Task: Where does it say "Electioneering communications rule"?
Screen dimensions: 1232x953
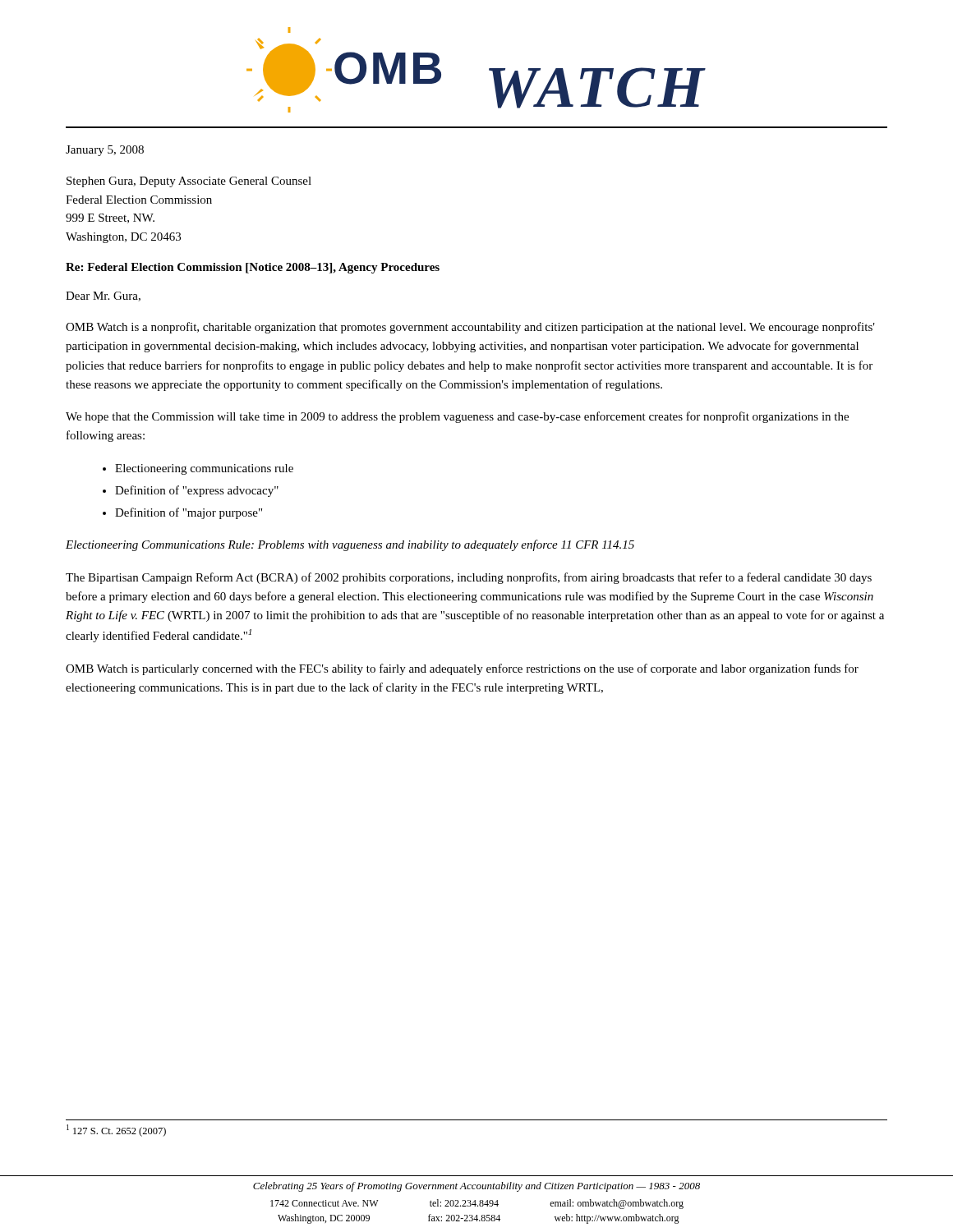Action: (204, 468)
